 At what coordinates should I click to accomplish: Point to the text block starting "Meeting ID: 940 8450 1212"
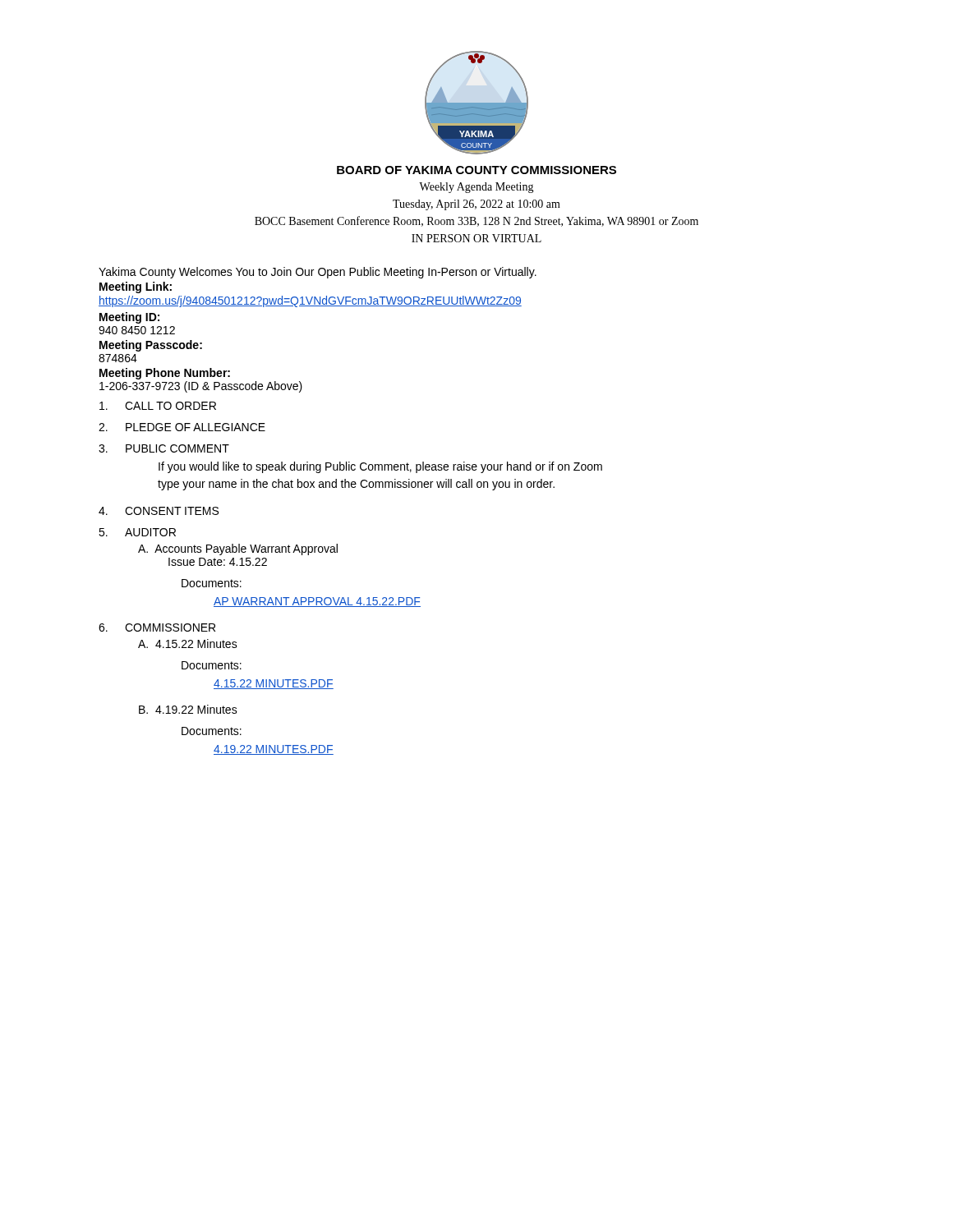coord(137,324)
